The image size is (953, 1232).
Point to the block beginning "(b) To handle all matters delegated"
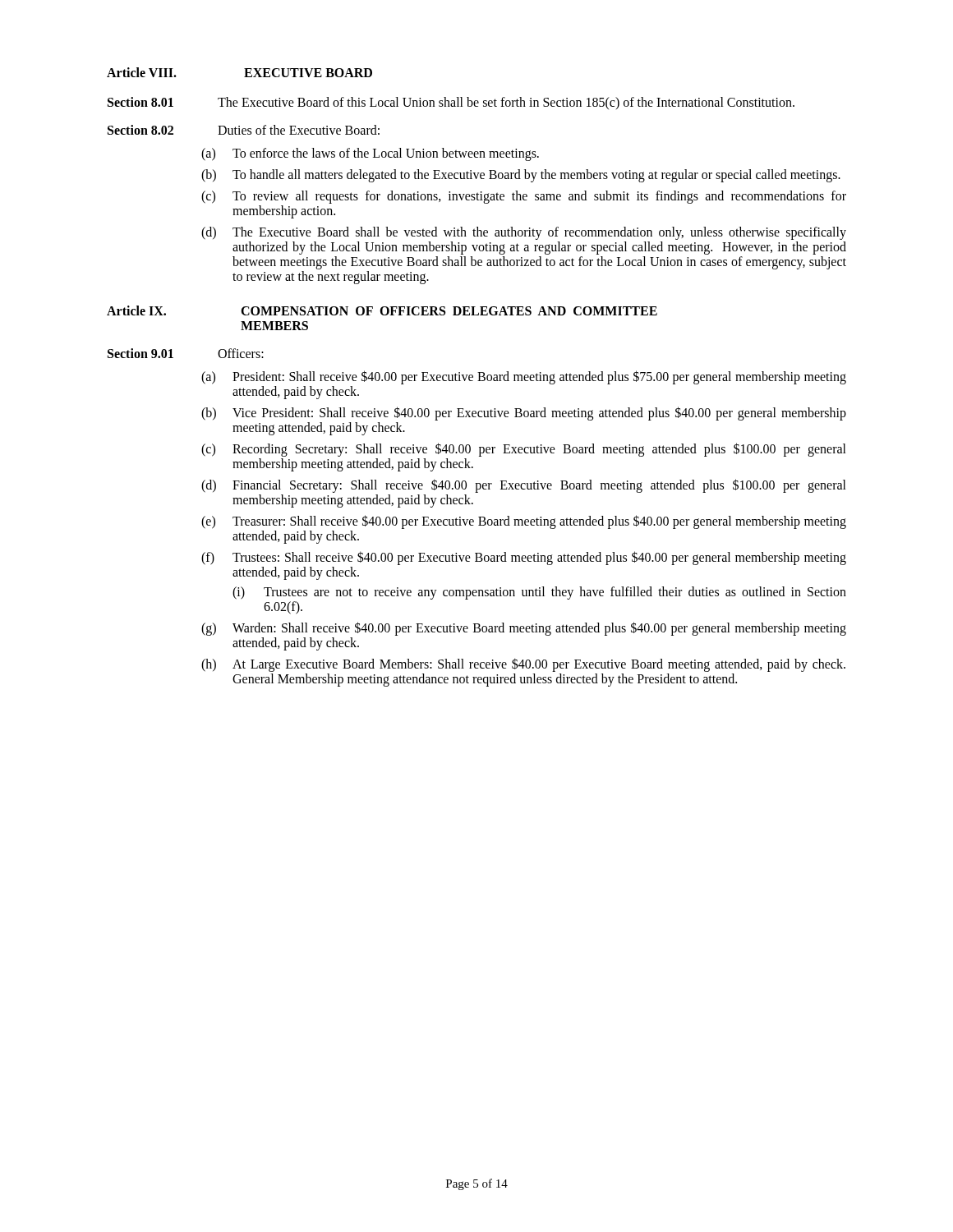pos(524,175)
